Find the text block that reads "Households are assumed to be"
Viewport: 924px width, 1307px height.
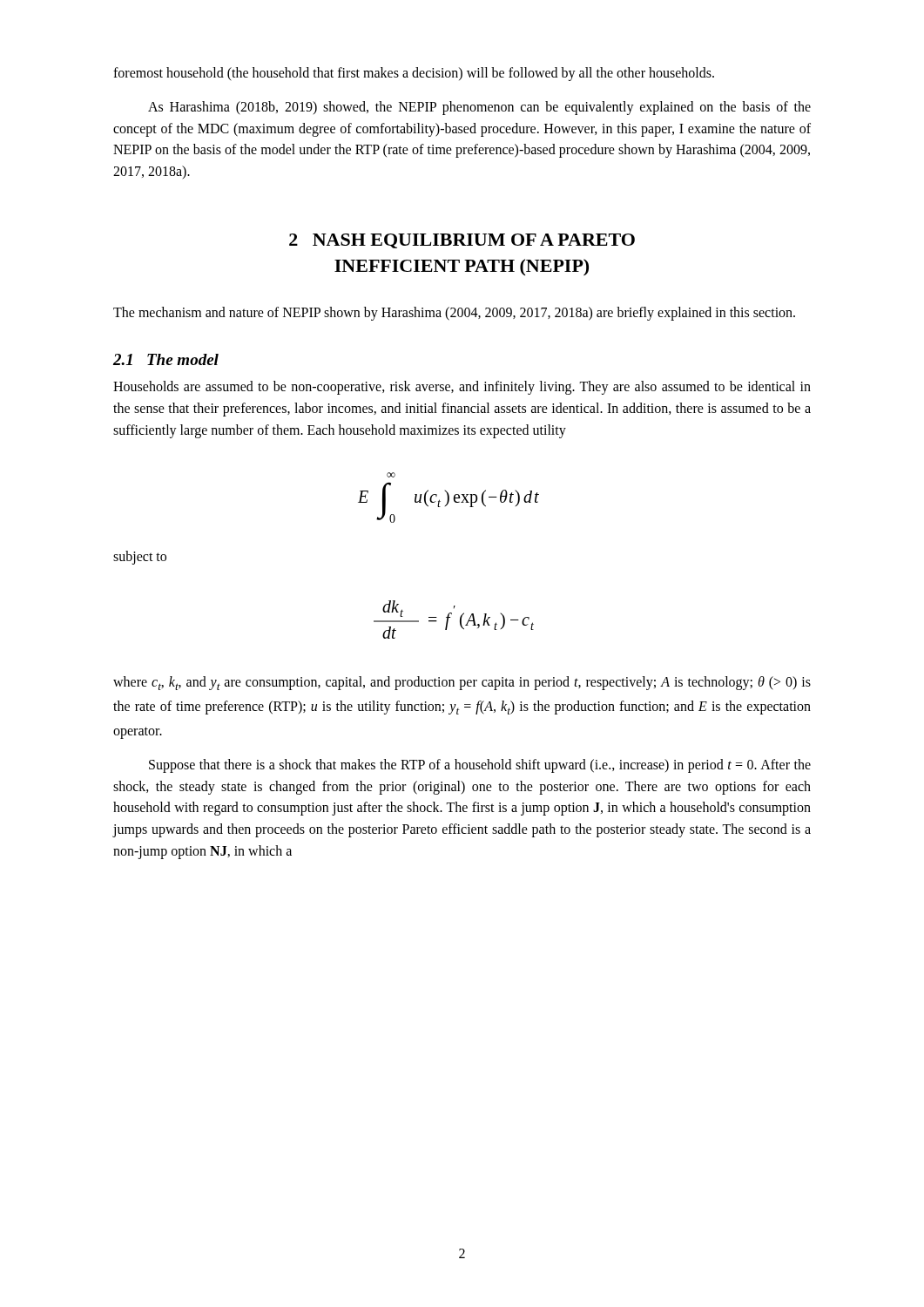pyautogui.click(x=462, y=408)
